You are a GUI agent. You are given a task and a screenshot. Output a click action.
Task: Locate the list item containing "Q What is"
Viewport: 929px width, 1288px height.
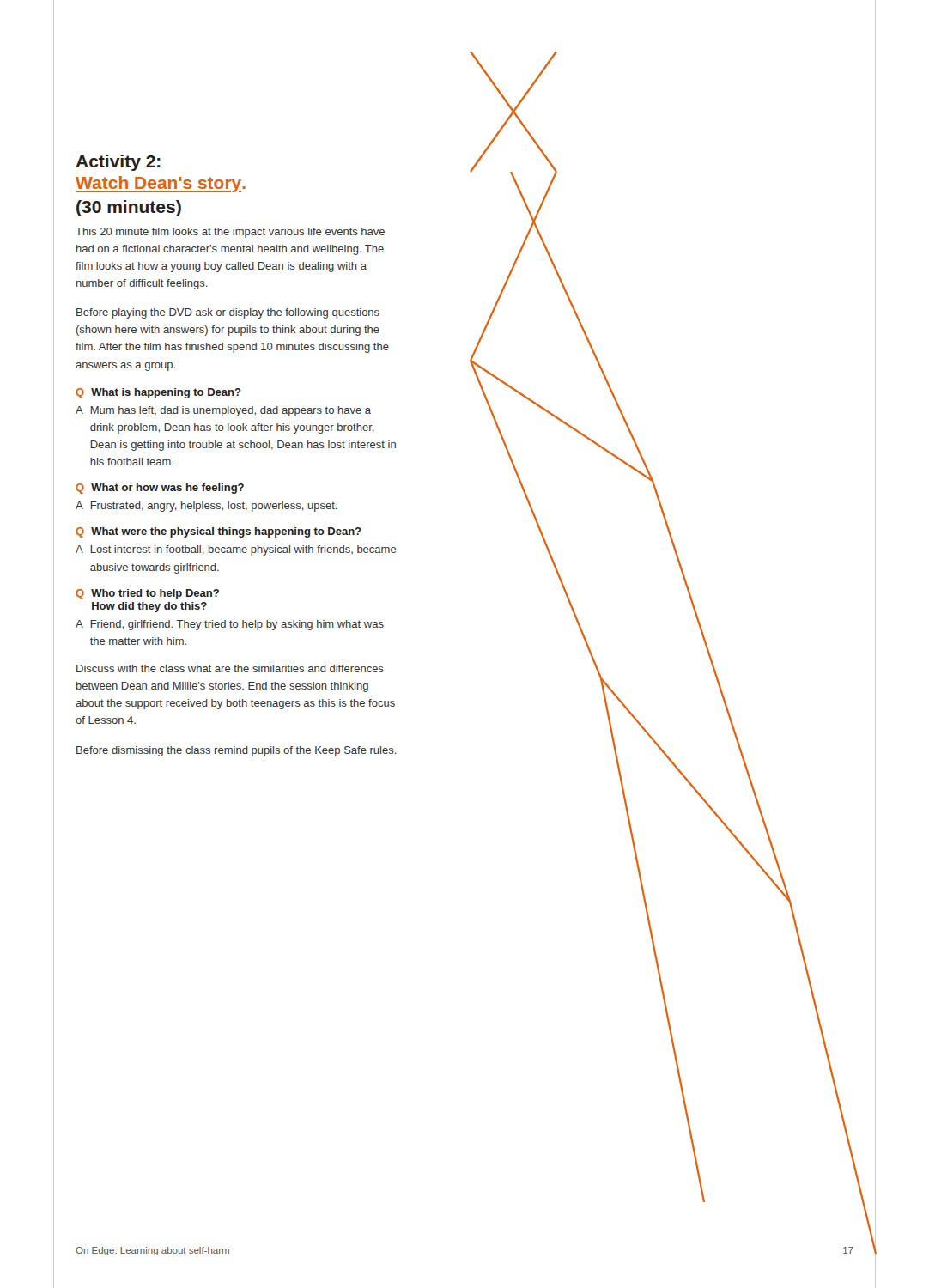(x=237, y=428)
